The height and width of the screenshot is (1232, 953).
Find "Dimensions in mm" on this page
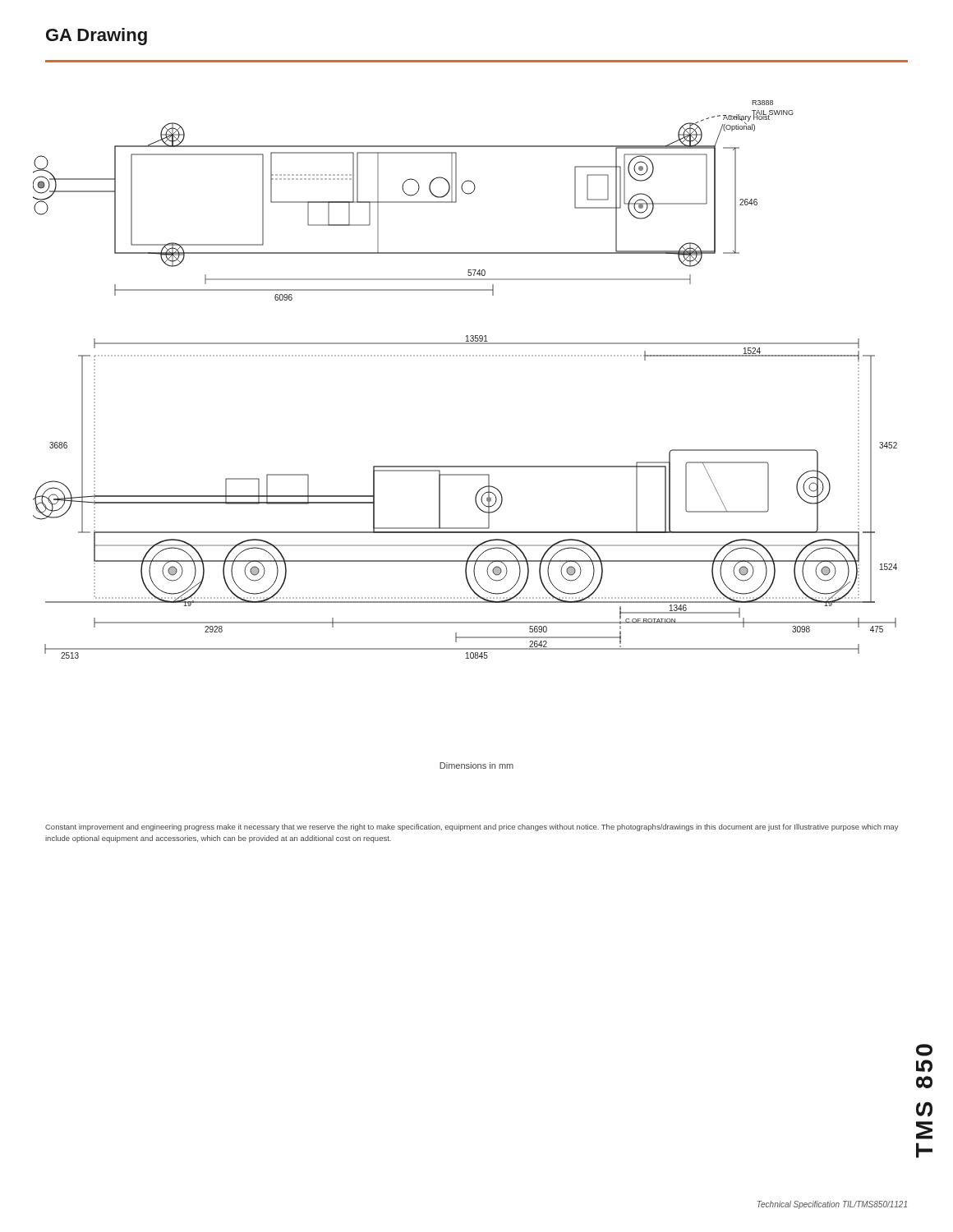point(476,765)
